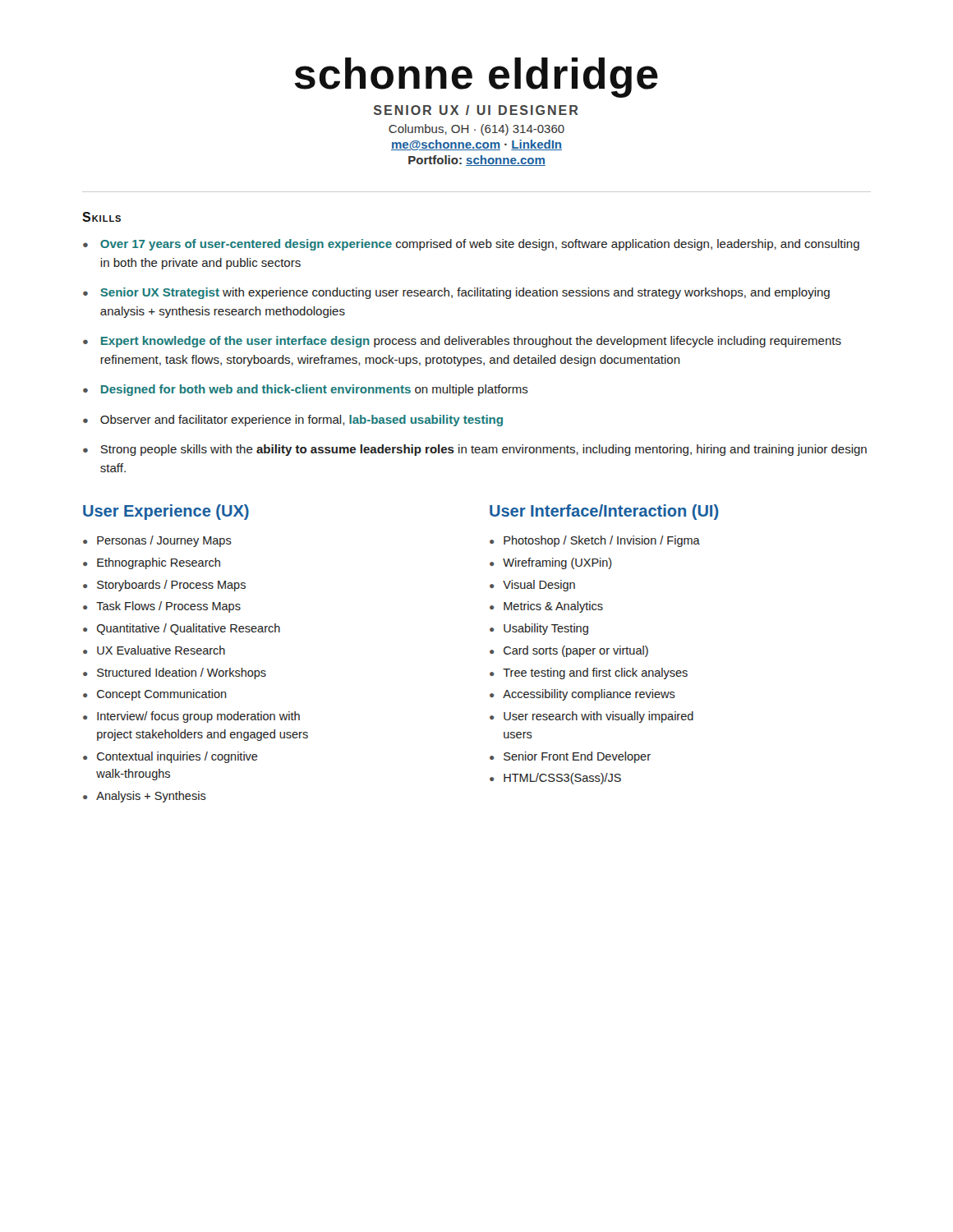Select the list item that reads "Senior Front End Developer"
Image resolution: width=953 pixels, height=1232 pixels.
pyautogui.click(x=577, y=756)
